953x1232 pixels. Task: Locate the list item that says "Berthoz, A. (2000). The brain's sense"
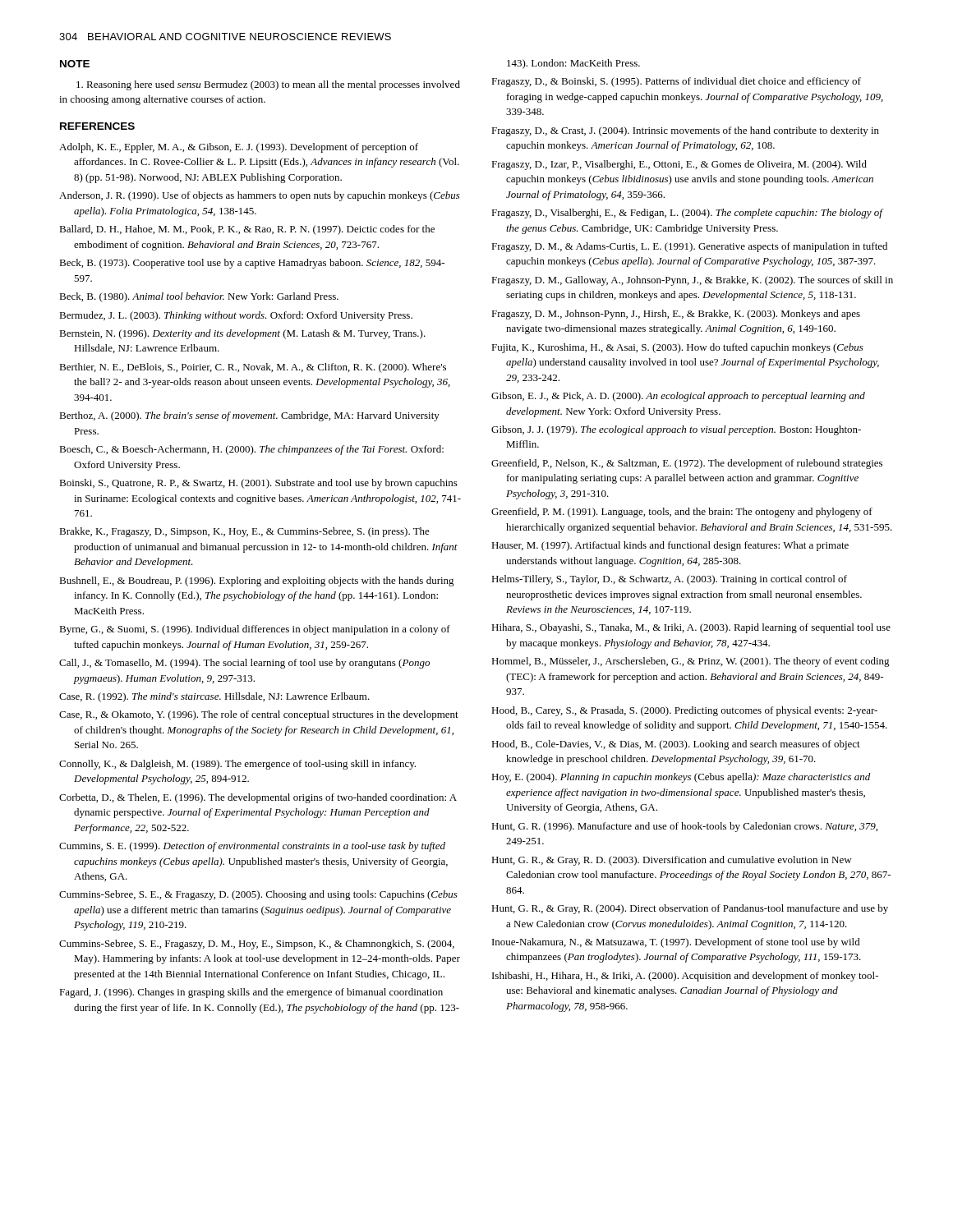tap(249, 423)
